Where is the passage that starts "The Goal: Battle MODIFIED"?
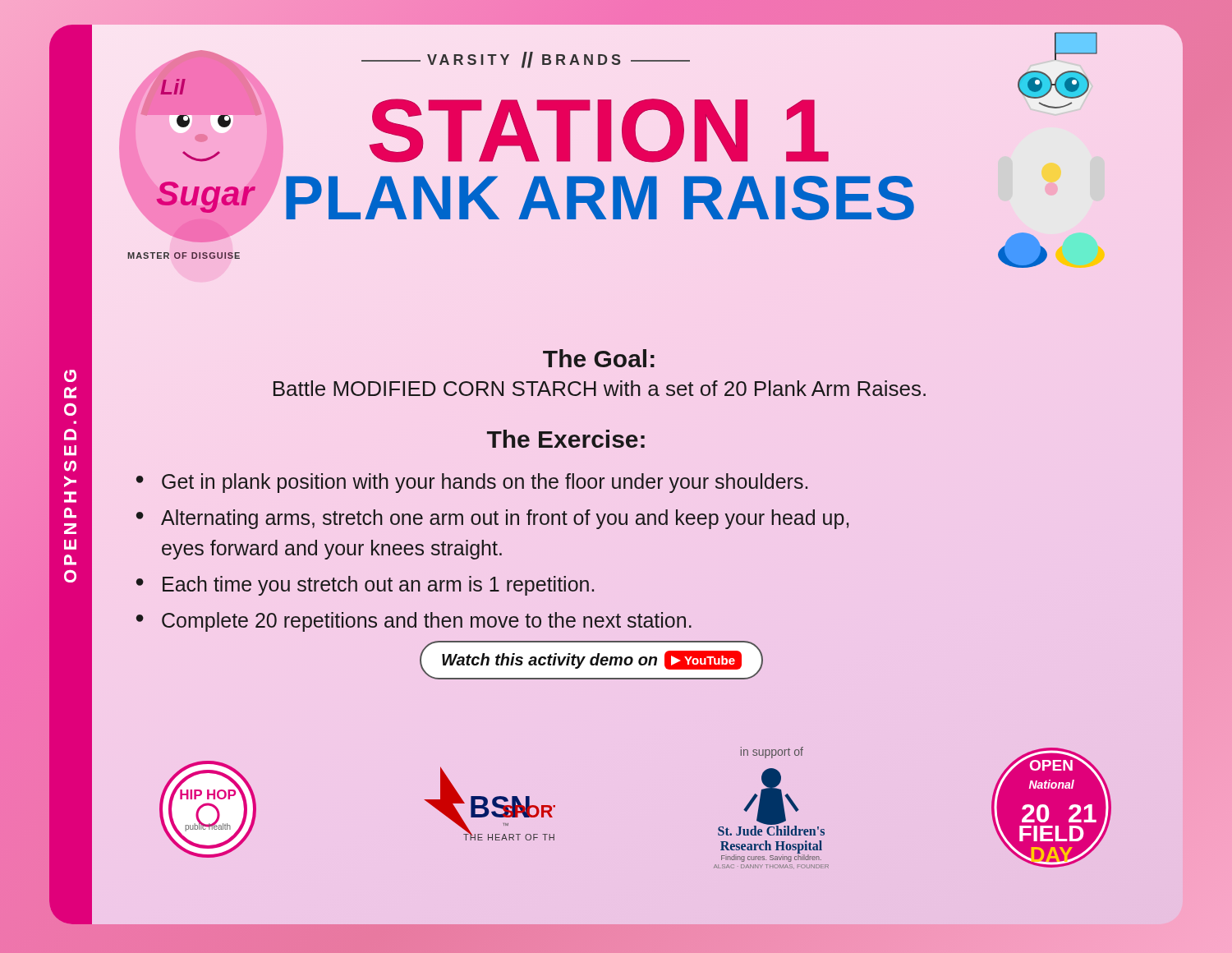The image size is (1232, 953). point(600,373)
